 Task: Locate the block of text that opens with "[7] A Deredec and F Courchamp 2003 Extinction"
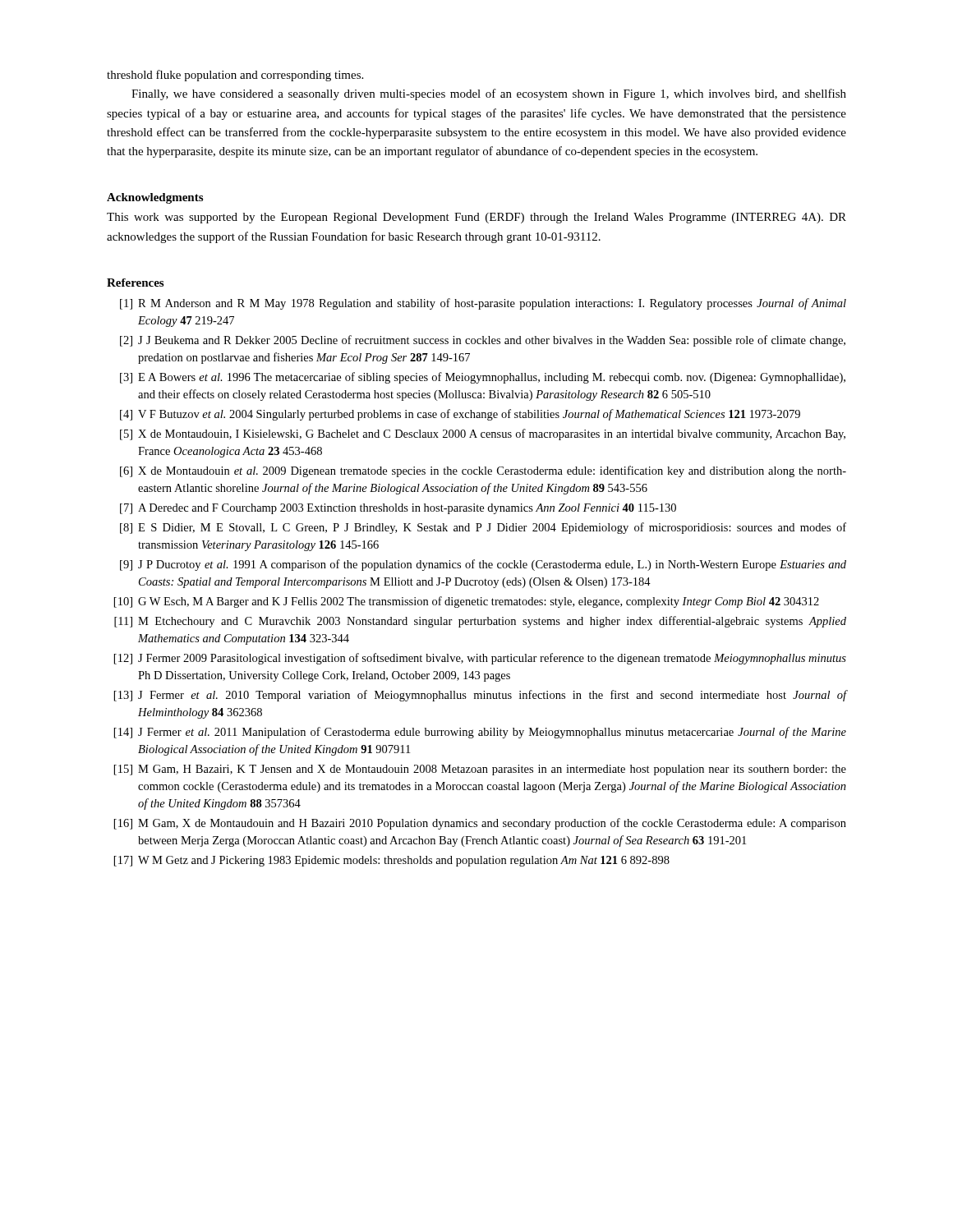pos(476,508)
